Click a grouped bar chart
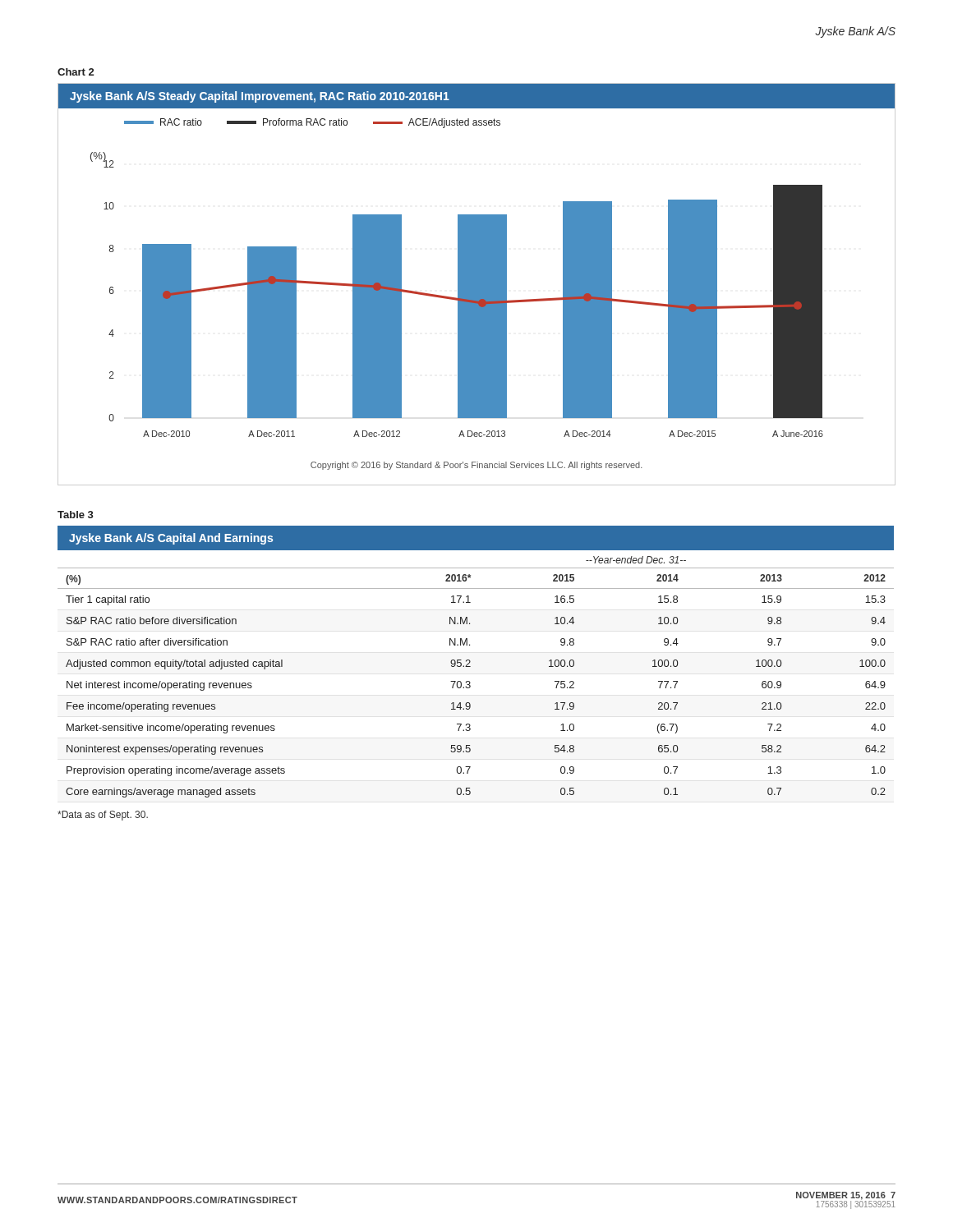 476,284
